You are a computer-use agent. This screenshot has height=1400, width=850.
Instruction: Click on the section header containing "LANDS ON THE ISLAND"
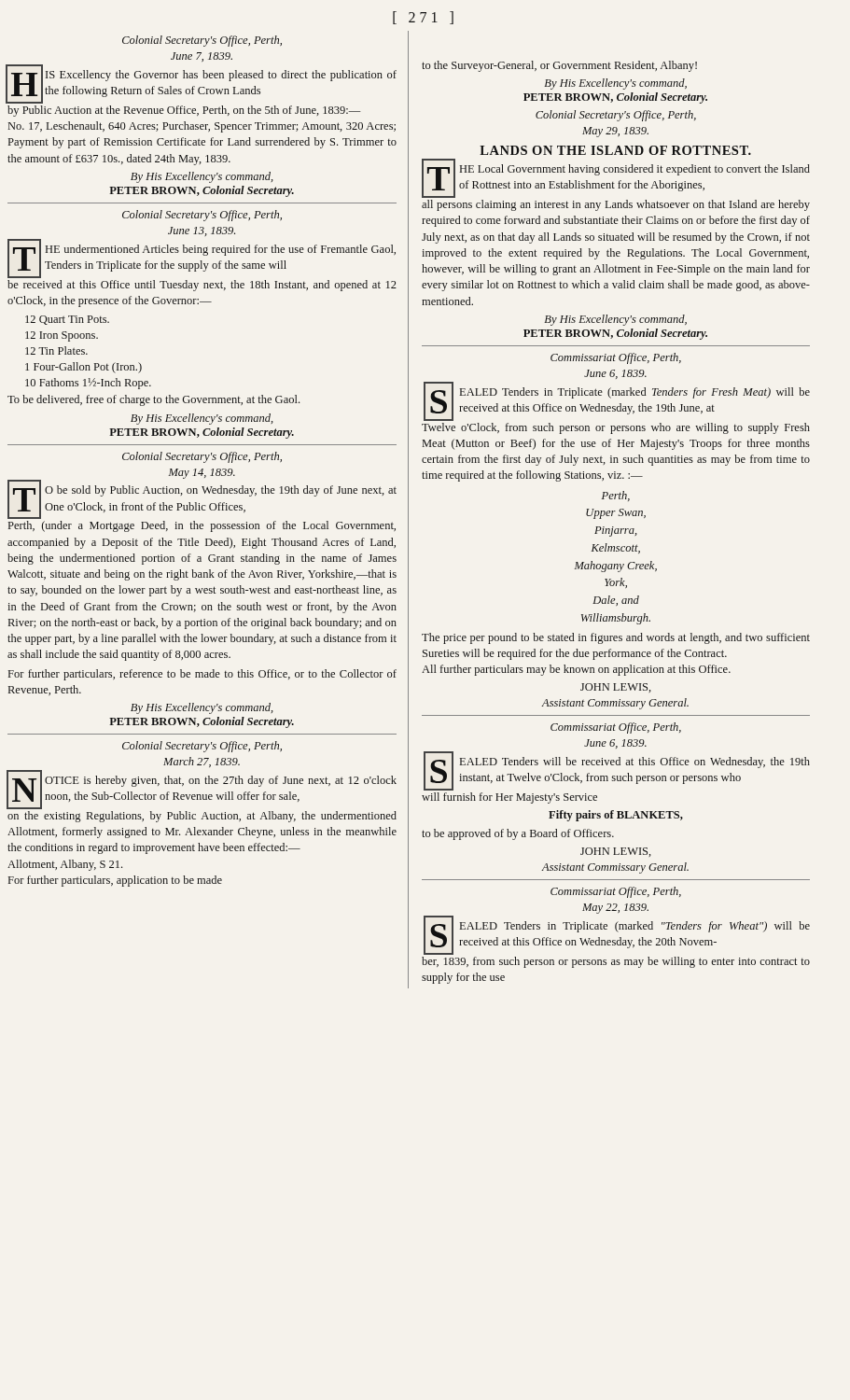616,150
